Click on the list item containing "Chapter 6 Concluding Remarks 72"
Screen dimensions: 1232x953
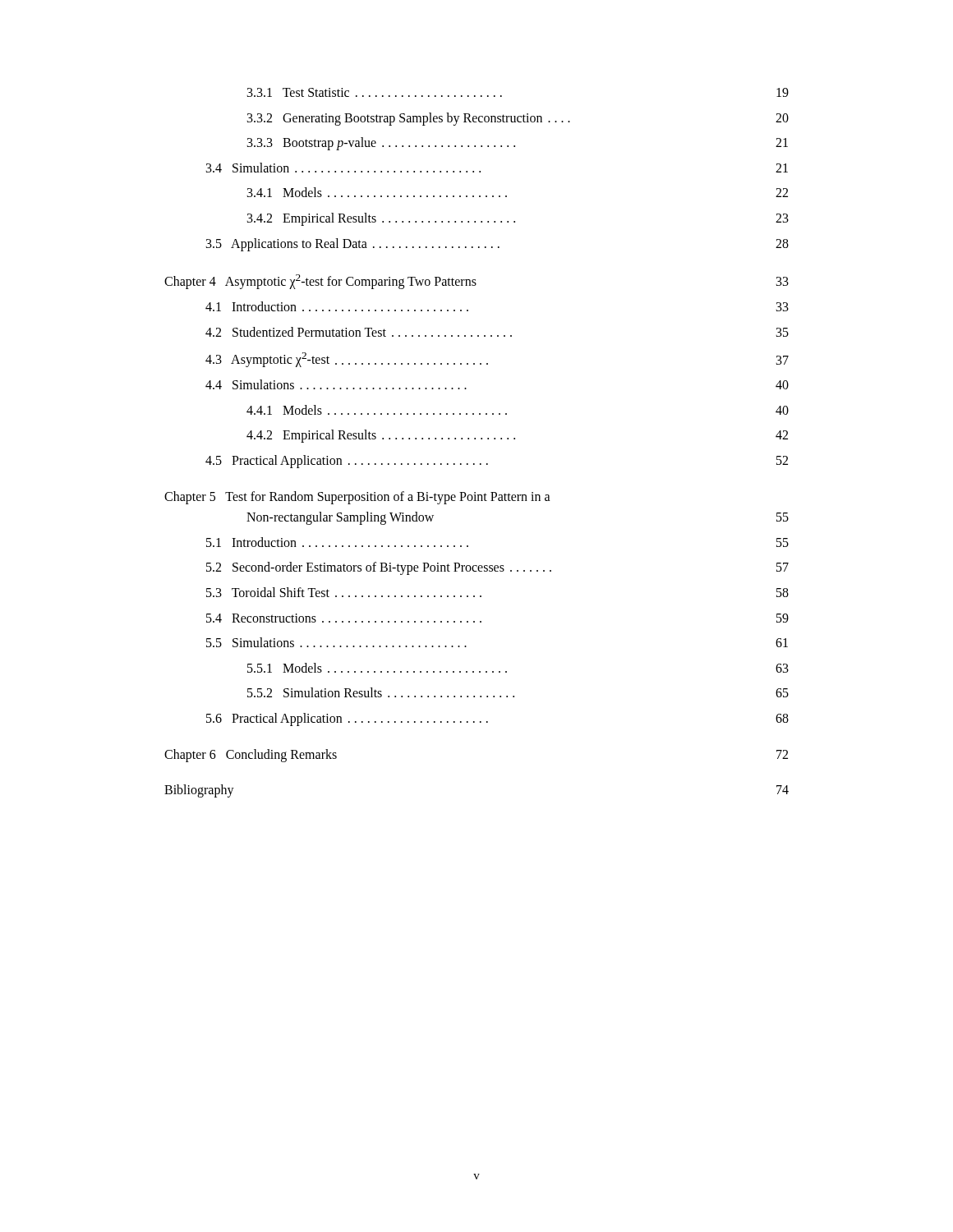click(249, 755)
